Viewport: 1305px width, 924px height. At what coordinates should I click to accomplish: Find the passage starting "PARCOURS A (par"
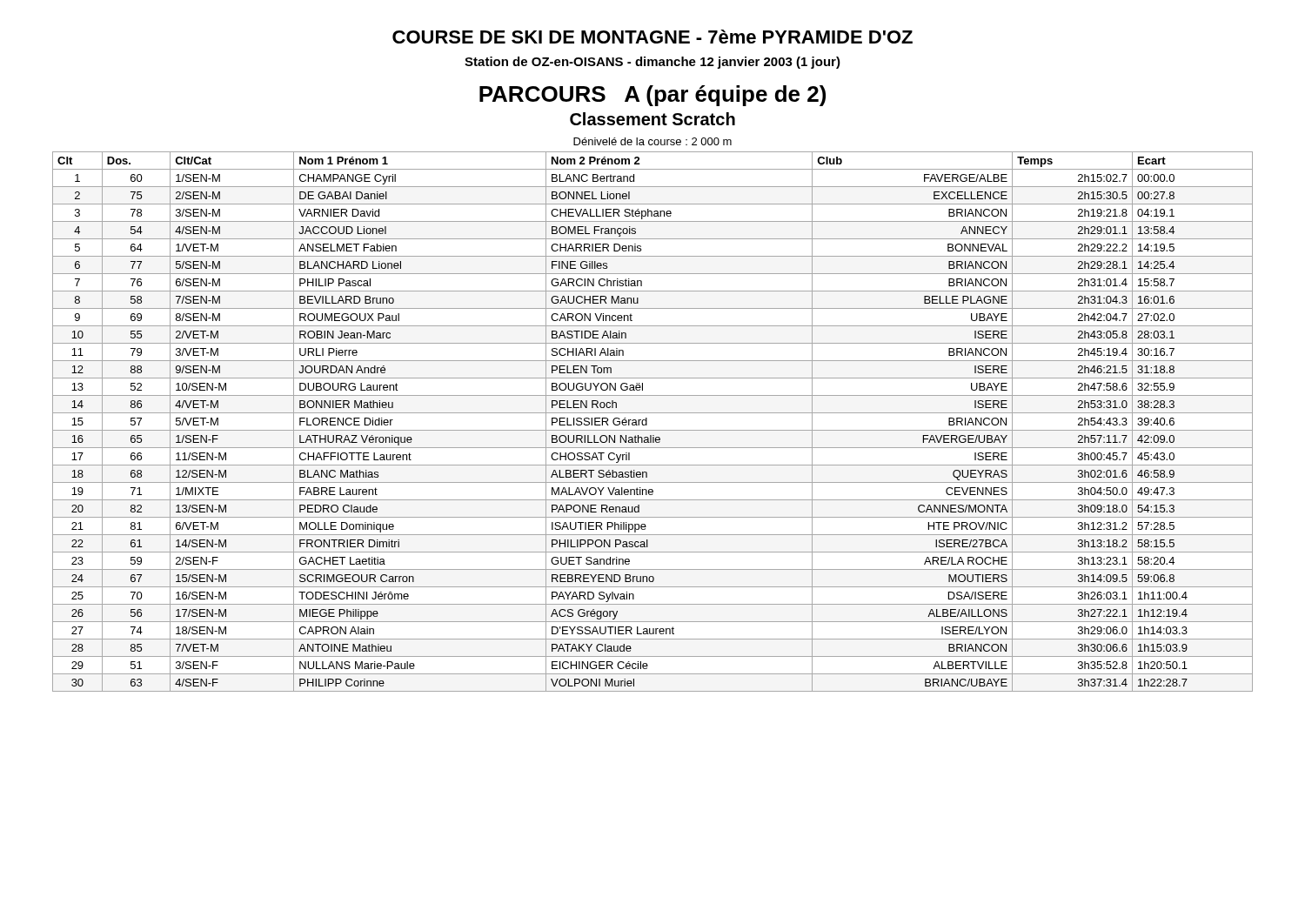tap(652, 94)
